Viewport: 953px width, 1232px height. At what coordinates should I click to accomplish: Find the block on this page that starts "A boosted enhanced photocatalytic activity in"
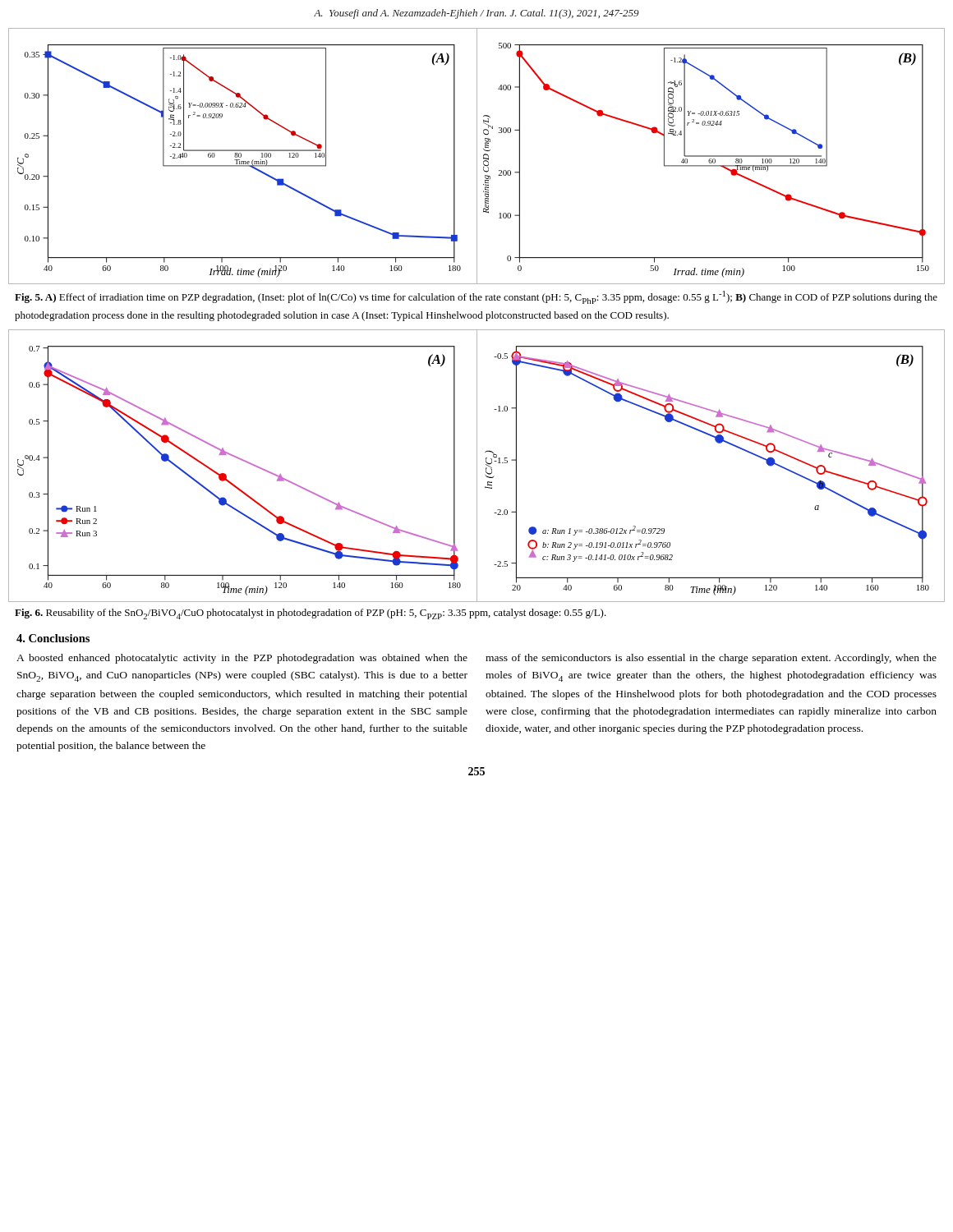242,701
